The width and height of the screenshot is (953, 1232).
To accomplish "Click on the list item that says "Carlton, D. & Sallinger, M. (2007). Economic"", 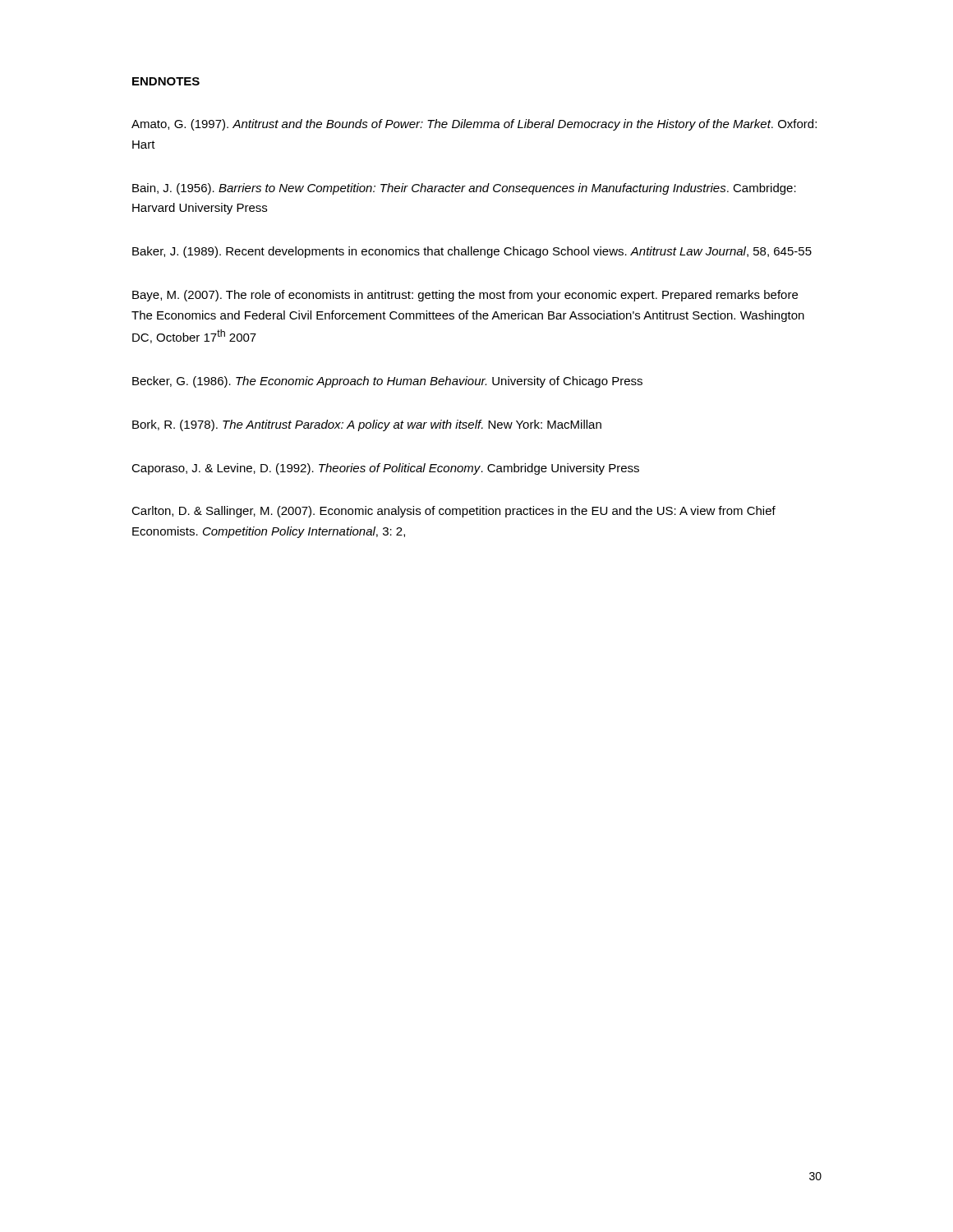I will pos(453,521).
